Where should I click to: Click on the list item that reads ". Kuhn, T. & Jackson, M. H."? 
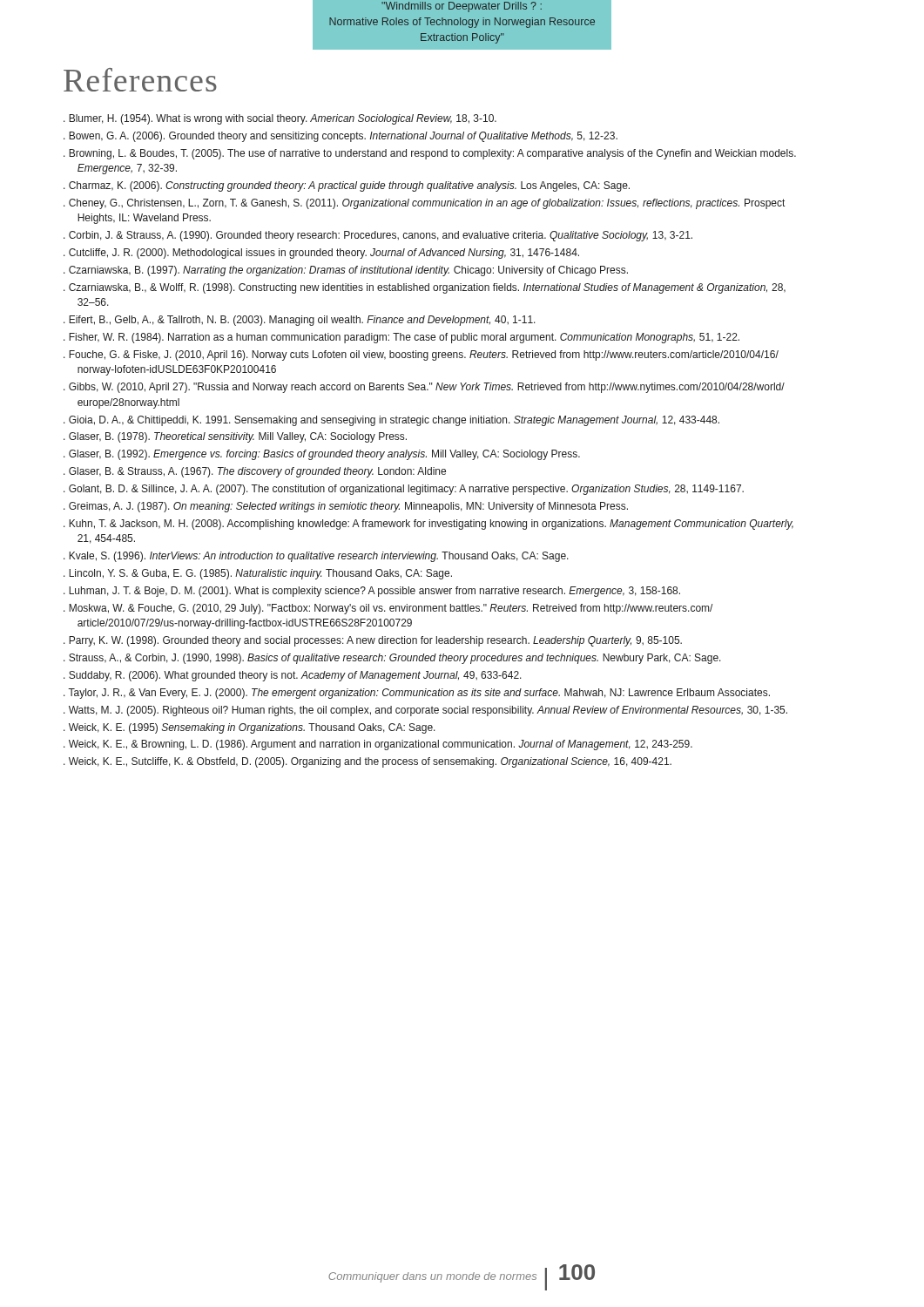[429, 531]
